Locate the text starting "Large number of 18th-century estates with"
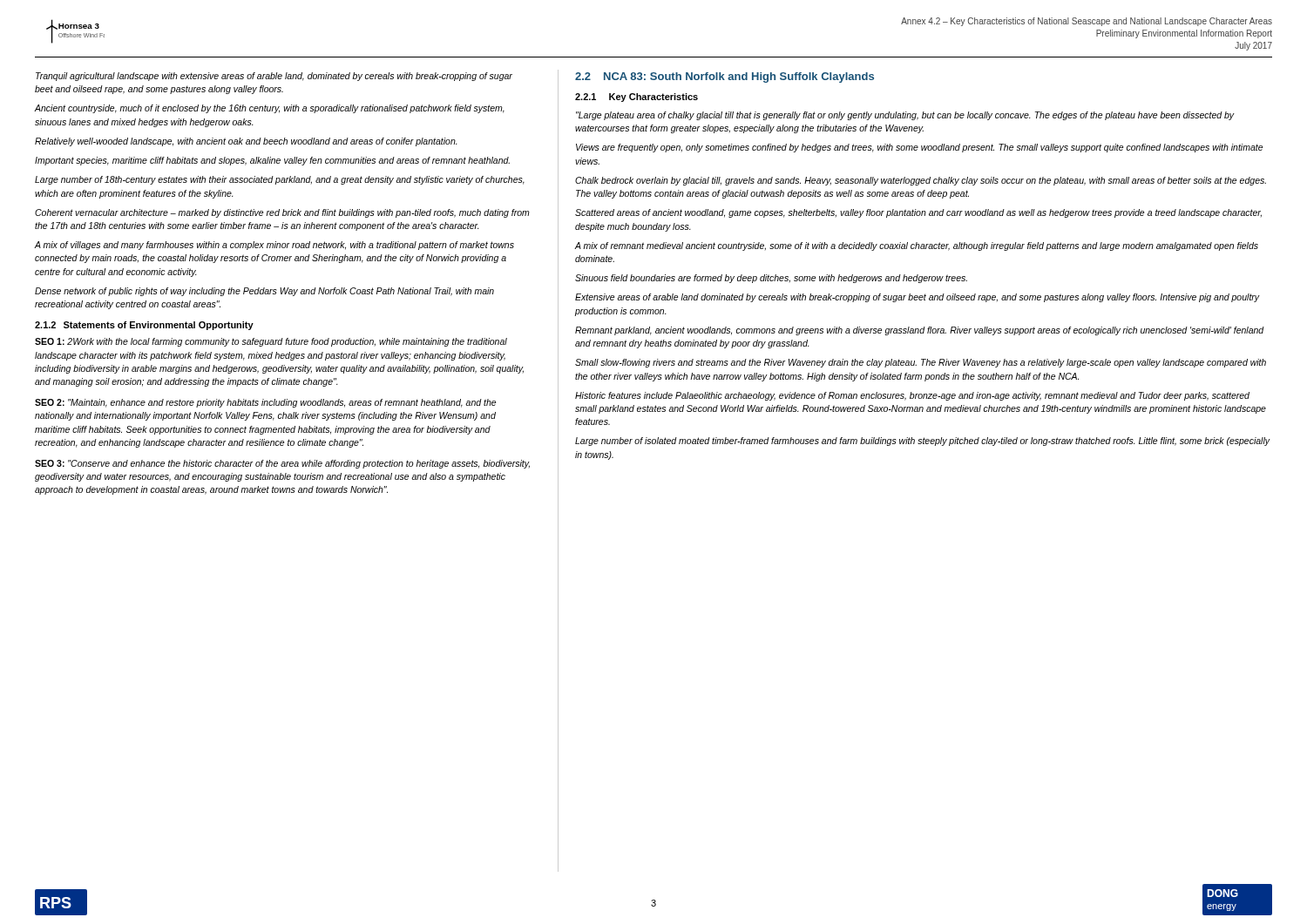1307x924 pixels. coord(280,186)
